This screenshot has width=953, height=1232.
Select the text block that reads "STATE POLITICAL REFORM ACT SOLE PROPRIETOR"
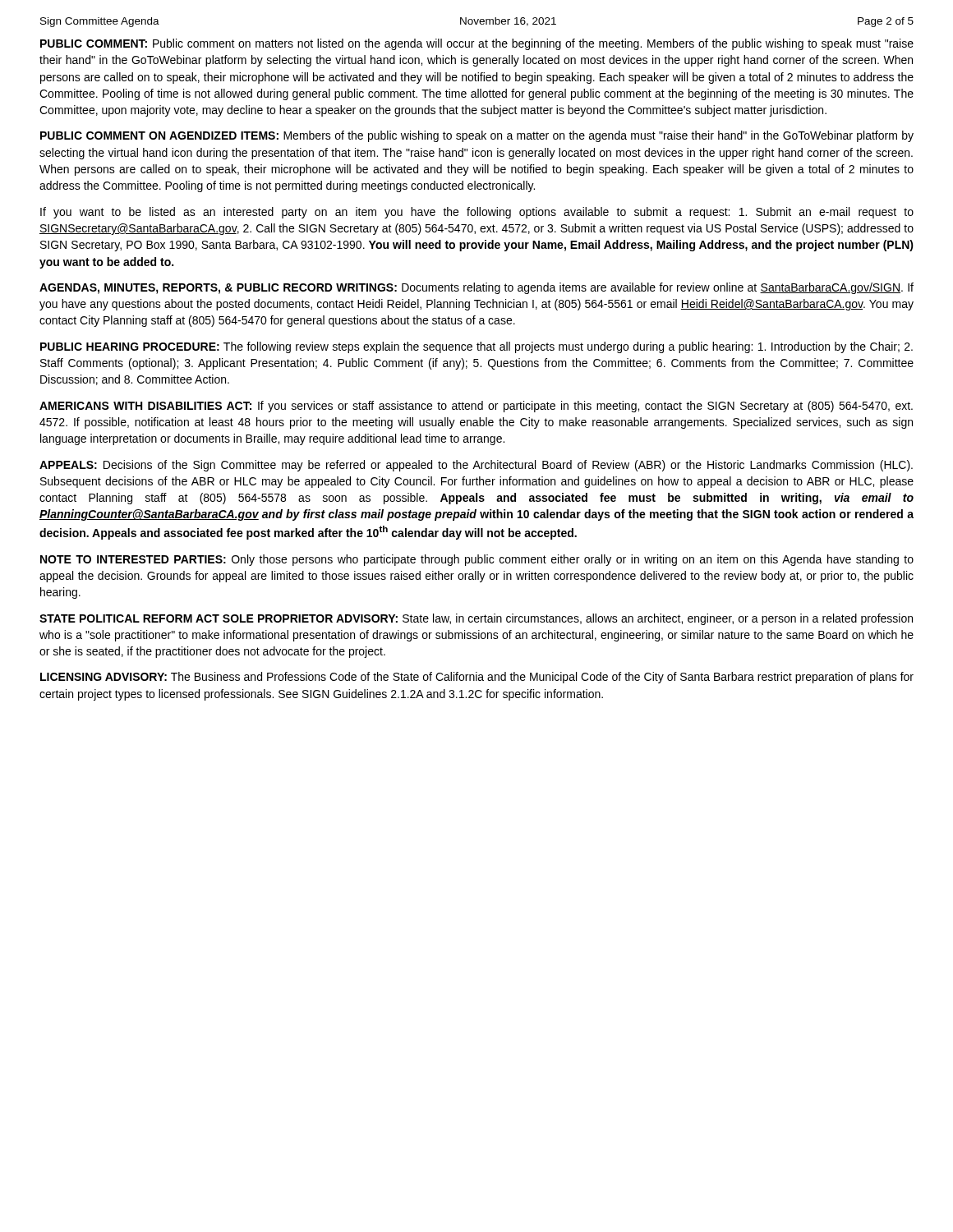click(x=476, y=635)
